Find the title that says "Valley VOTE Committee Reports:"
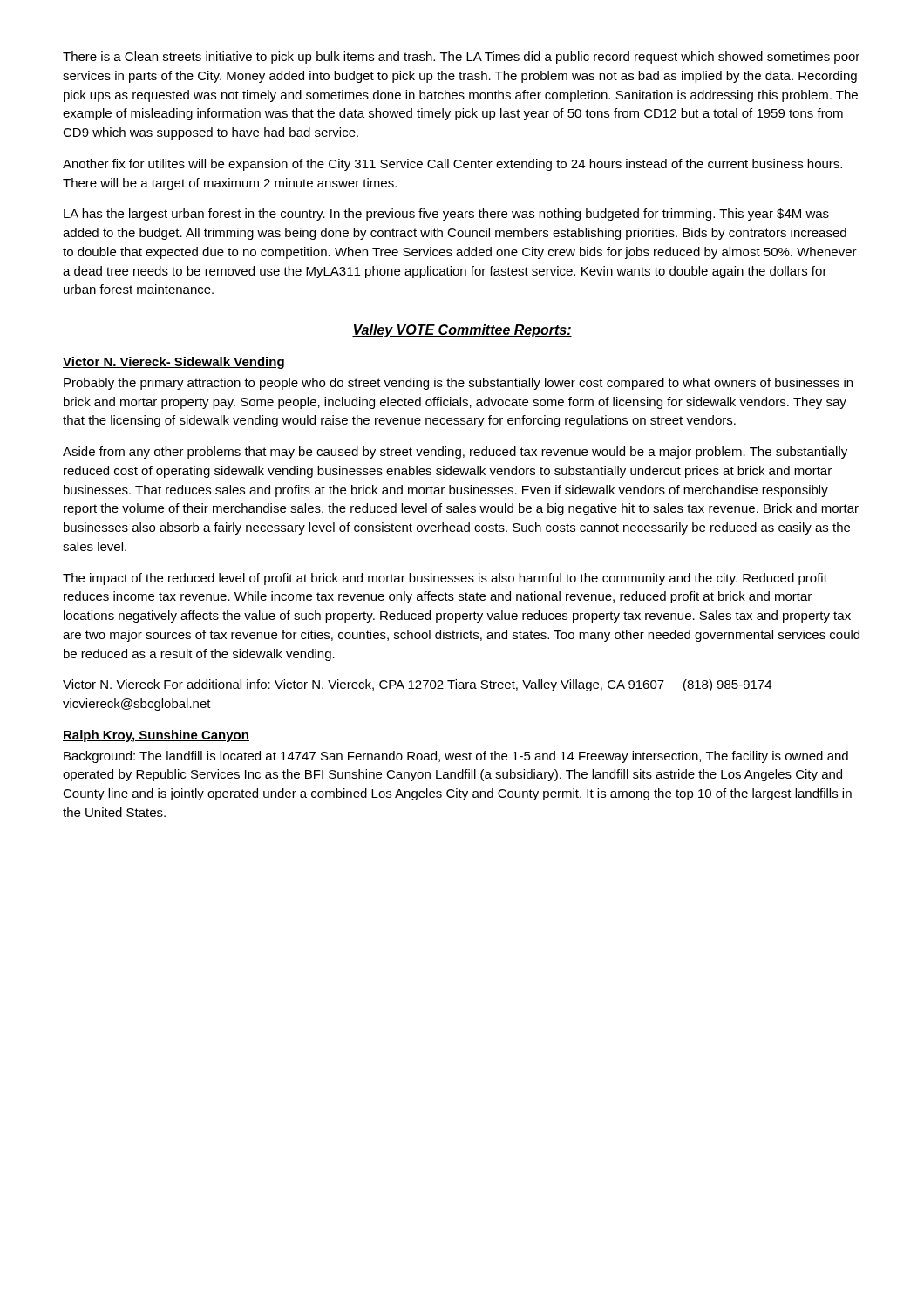The image size is (924, 1308). pyautogui.click(x=462, y=330)
